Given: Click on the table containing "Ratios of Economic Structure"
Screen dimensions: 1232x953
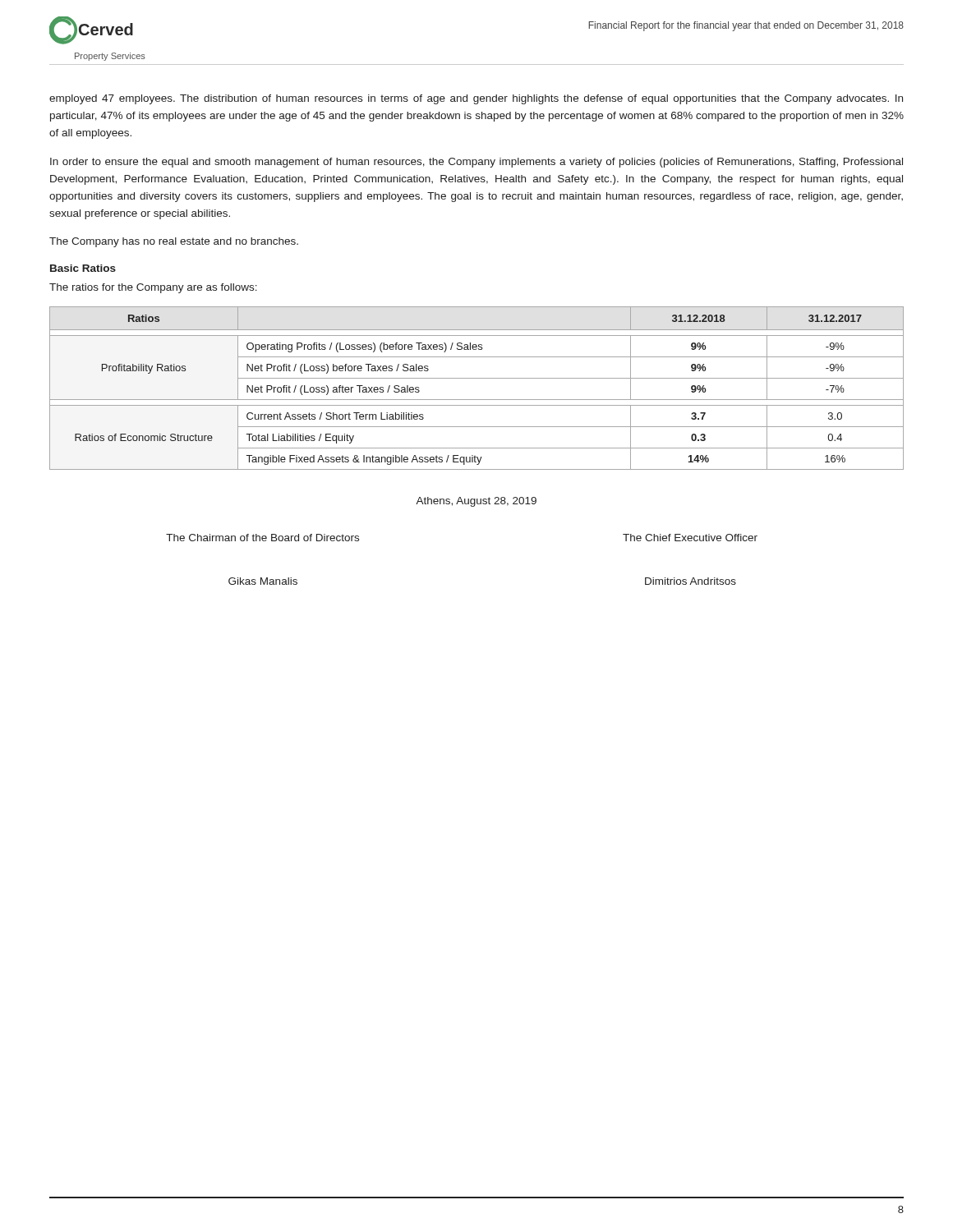Looking at the screenshot, I should [476, 388].
